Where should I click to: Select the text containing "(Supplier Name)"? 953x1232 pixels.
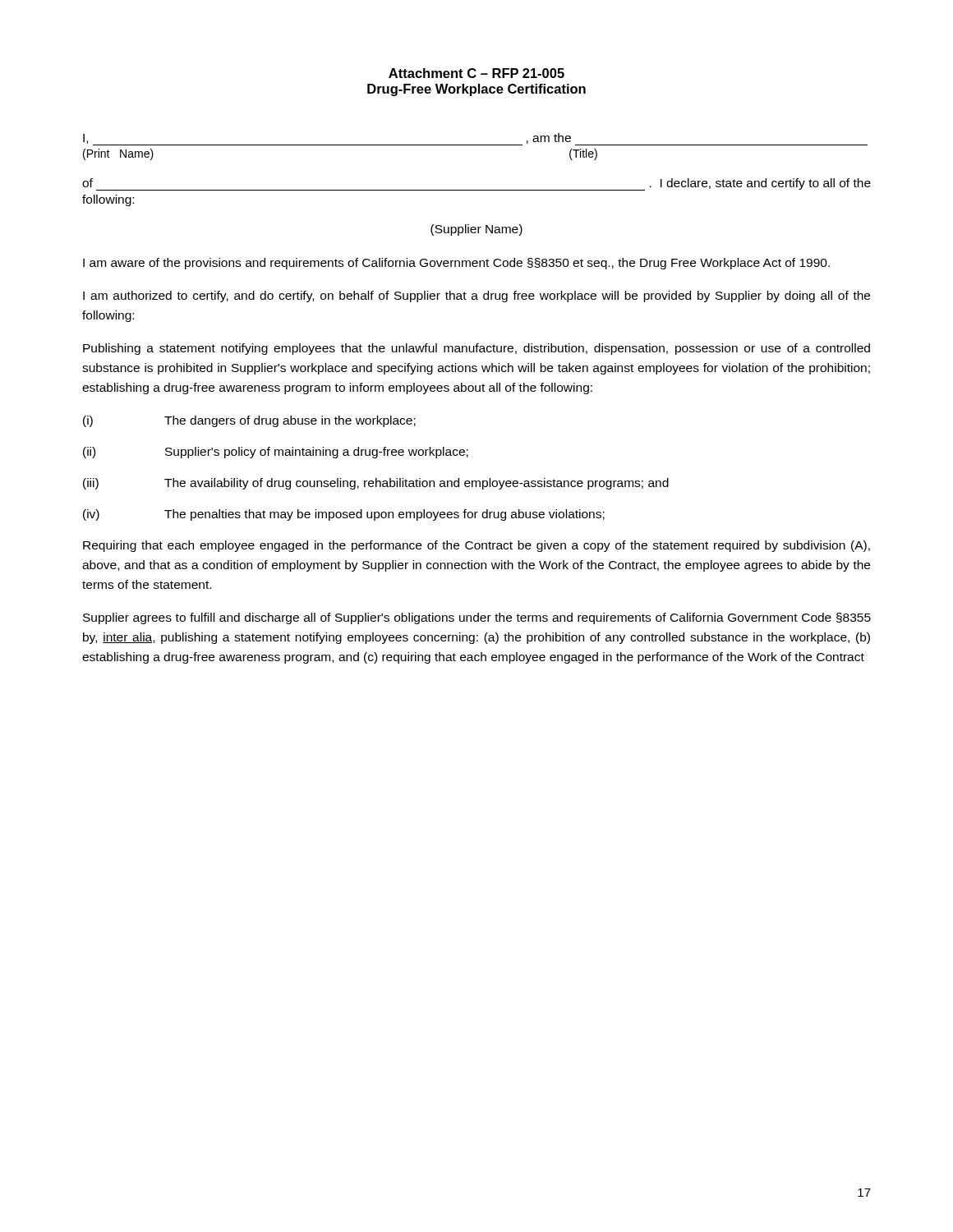tap(476, 229)
